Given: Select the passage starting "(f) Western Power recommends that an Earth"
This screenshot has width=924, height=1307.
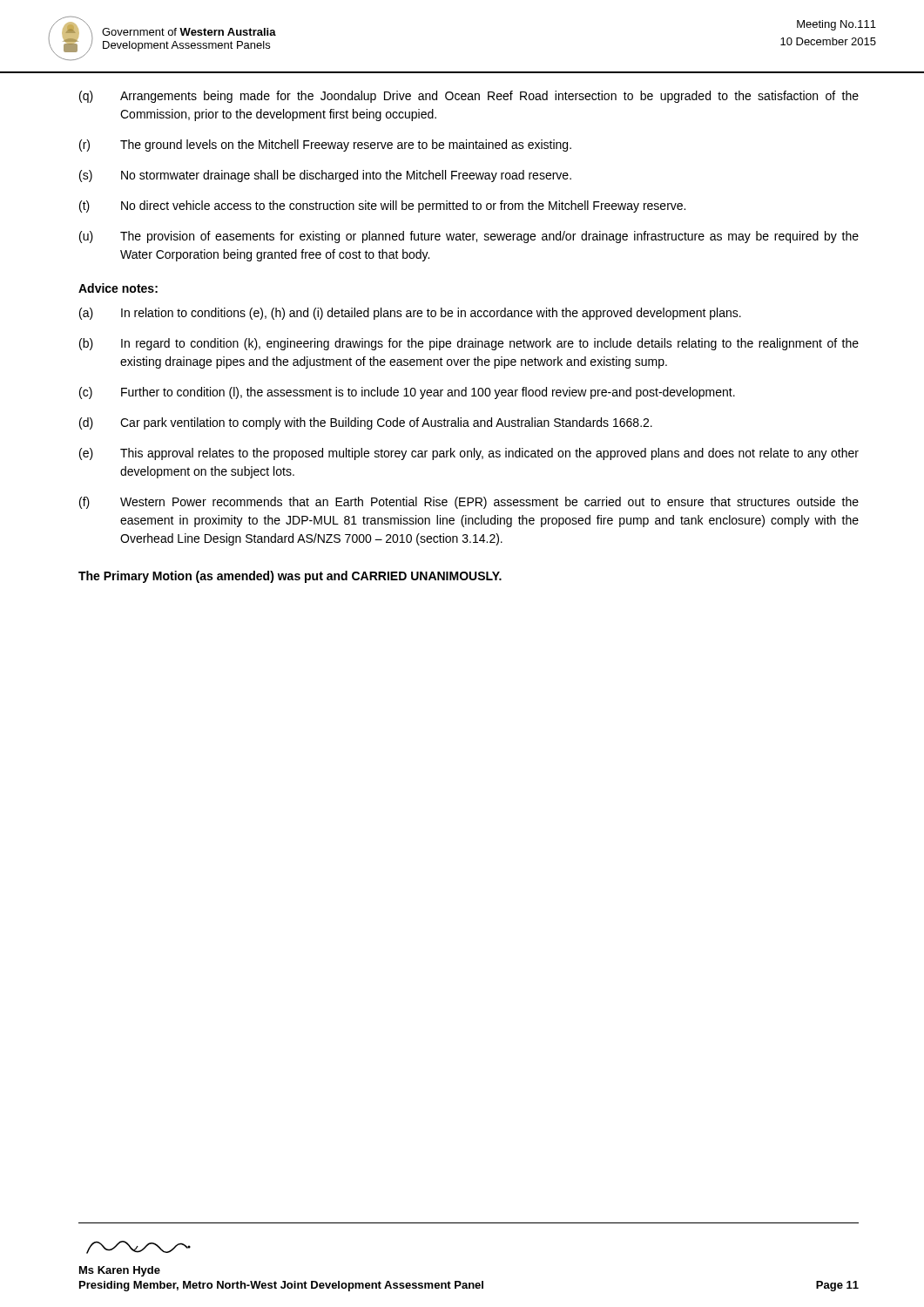Looking at the screenshot, I should point(469,521).
